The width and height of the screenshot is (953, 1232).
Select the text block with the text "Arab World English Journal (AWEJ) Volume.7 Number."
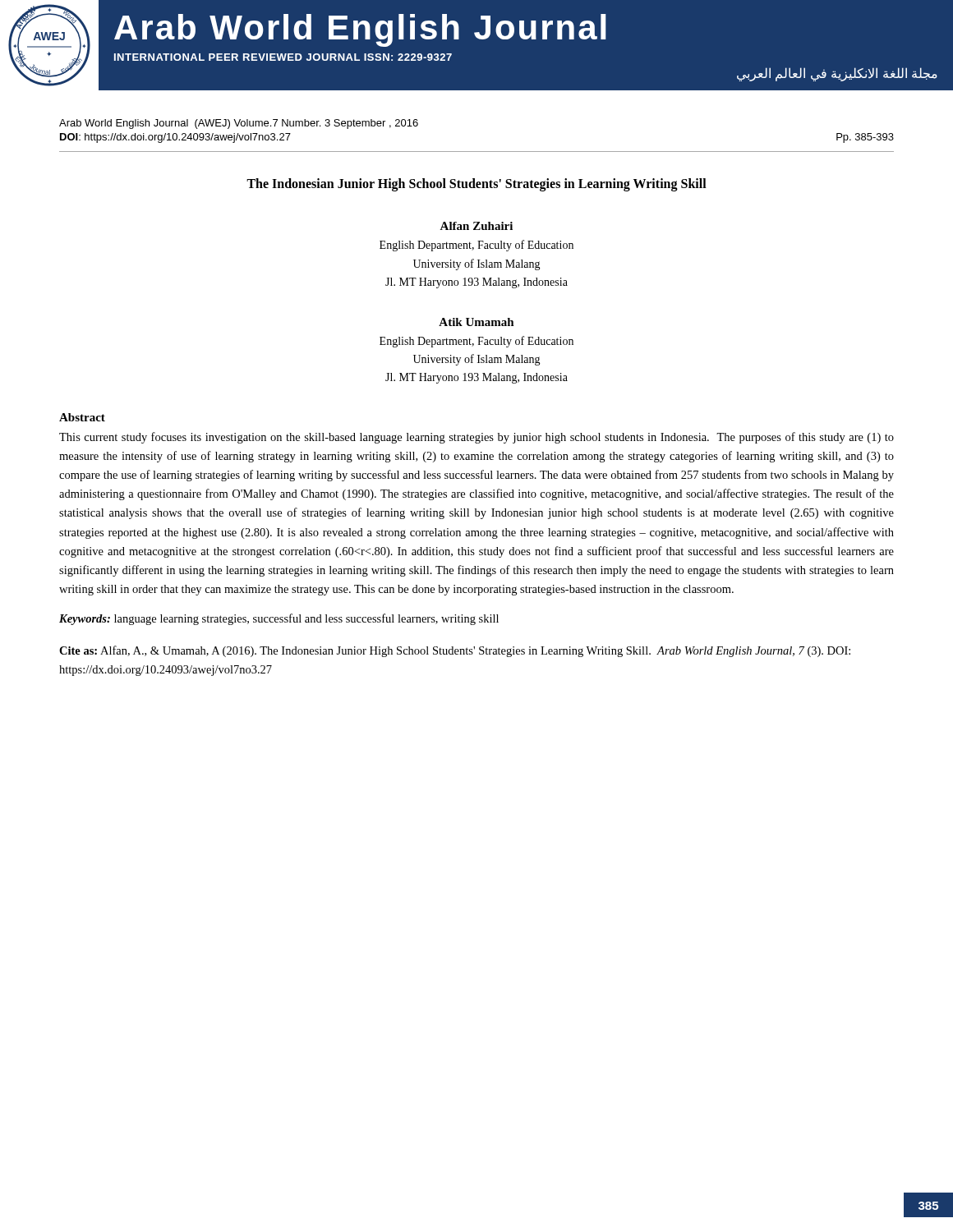point(239,123)
